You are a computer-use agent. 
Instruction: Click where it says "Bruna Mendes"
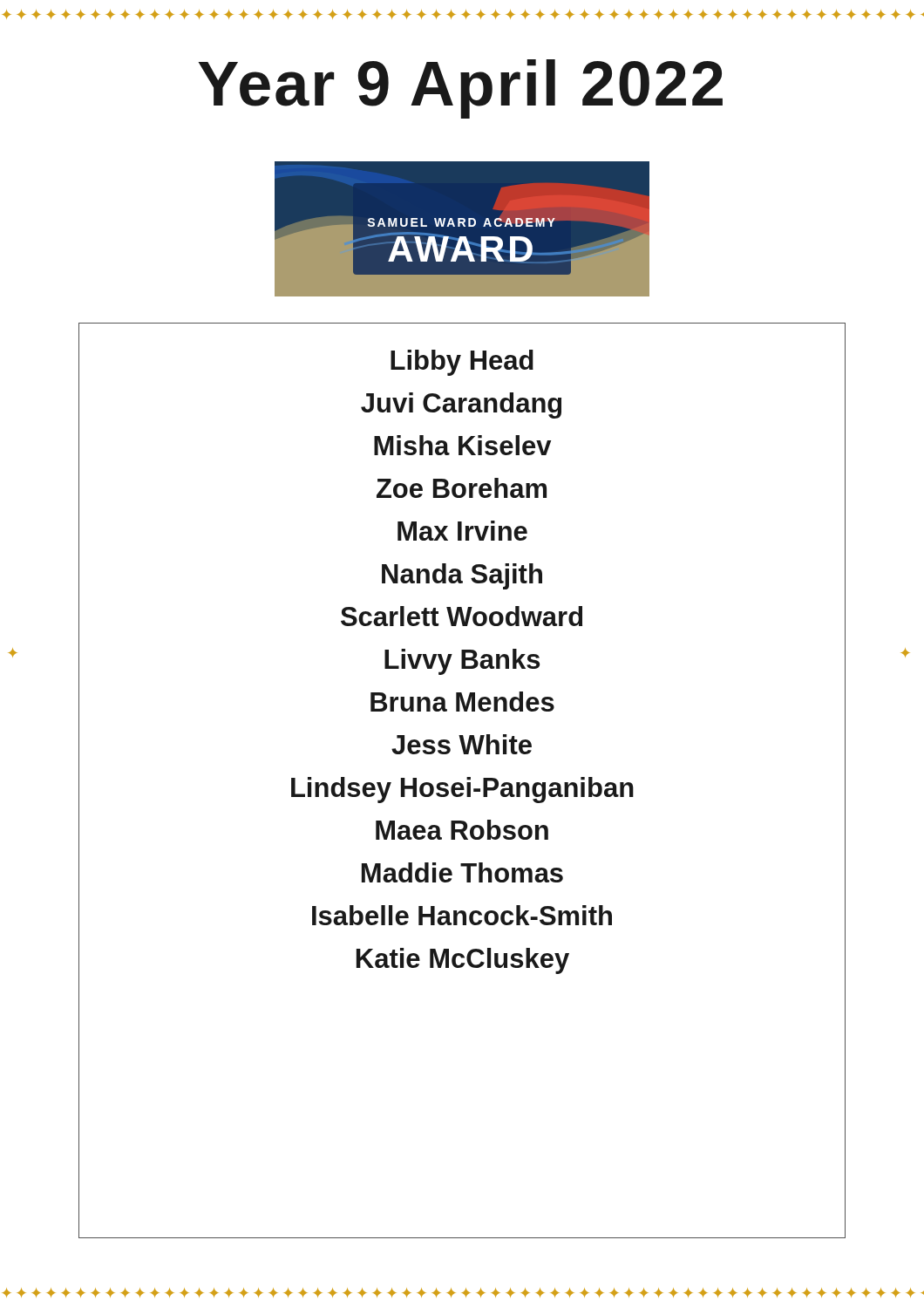pyautogui.click(x=462, y=702)
